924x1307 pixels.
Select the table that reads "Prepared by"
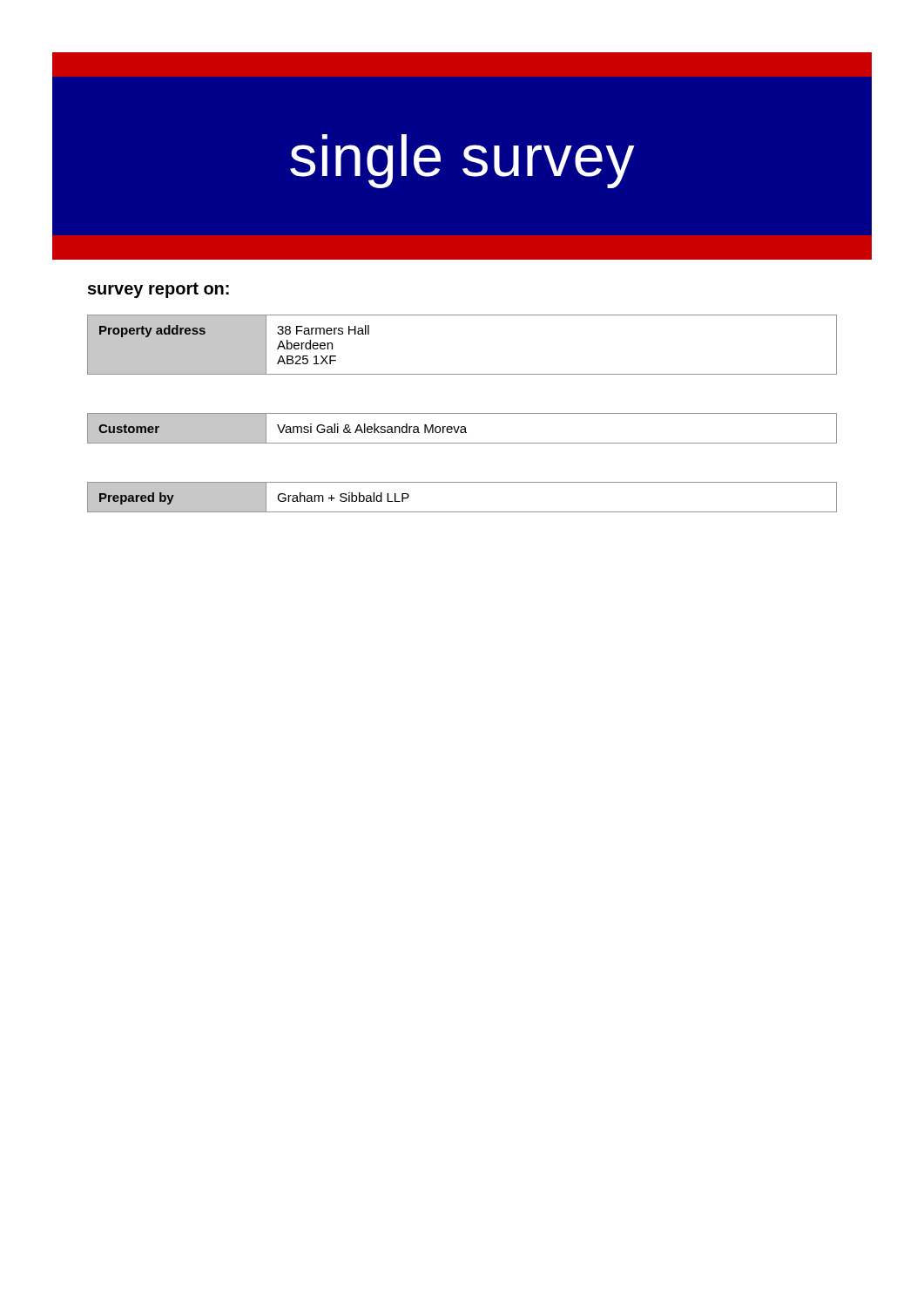(462, 497)
